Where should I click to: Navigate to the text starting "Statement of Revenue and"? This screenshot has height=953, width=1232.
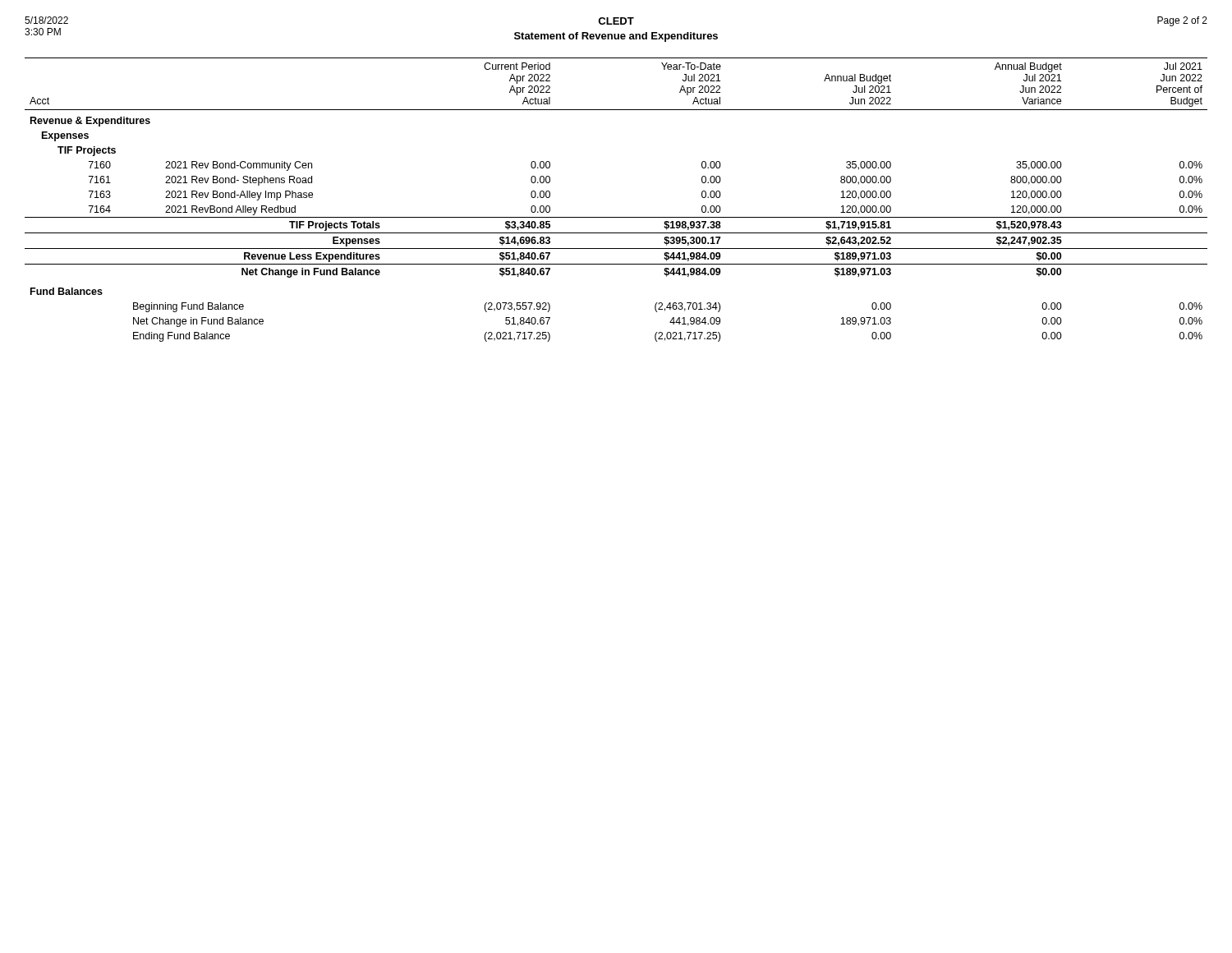pyautogui.click(x=616, y=36)
